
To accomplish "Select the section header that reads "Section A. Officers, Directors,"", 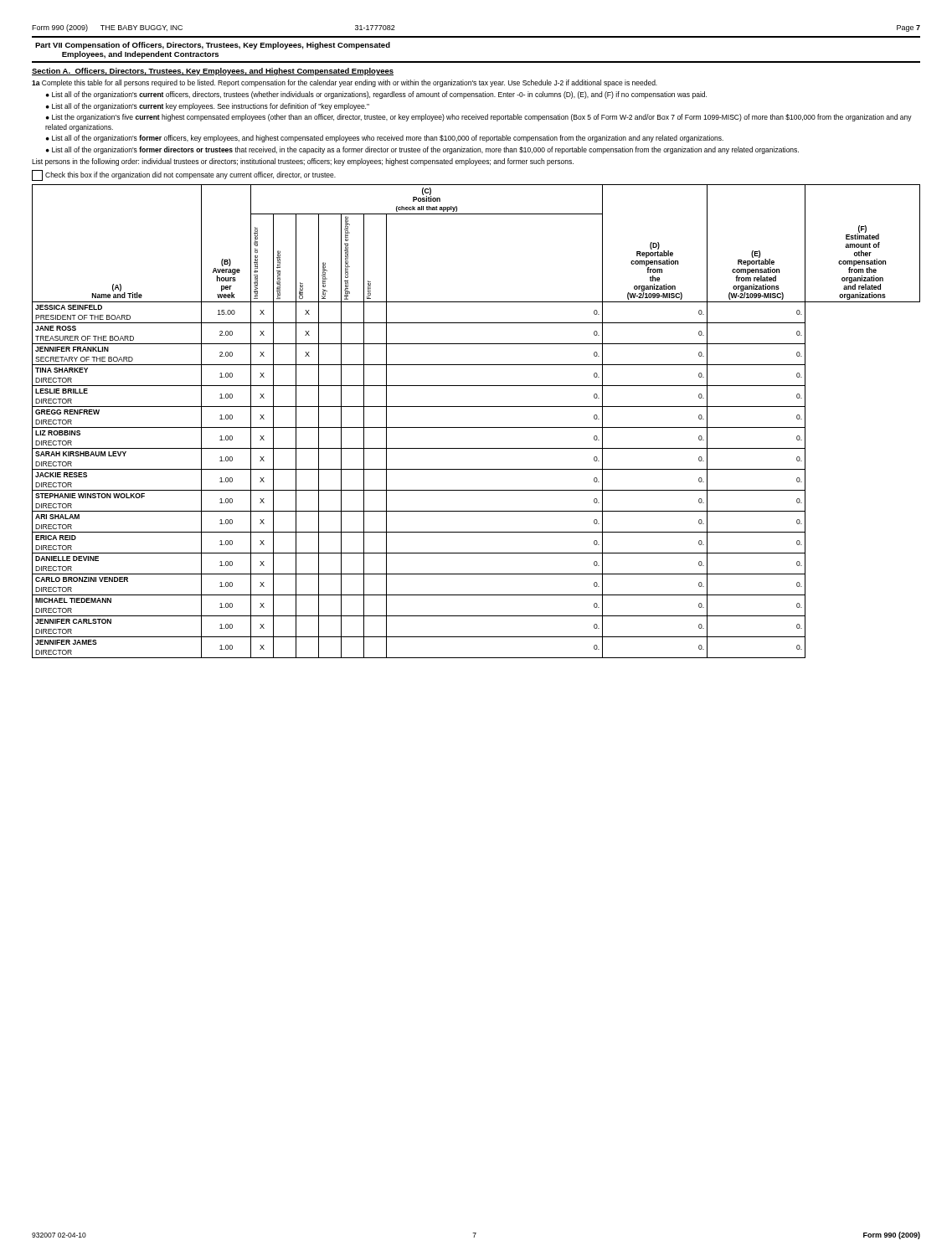I will click(x=213, y=71).
